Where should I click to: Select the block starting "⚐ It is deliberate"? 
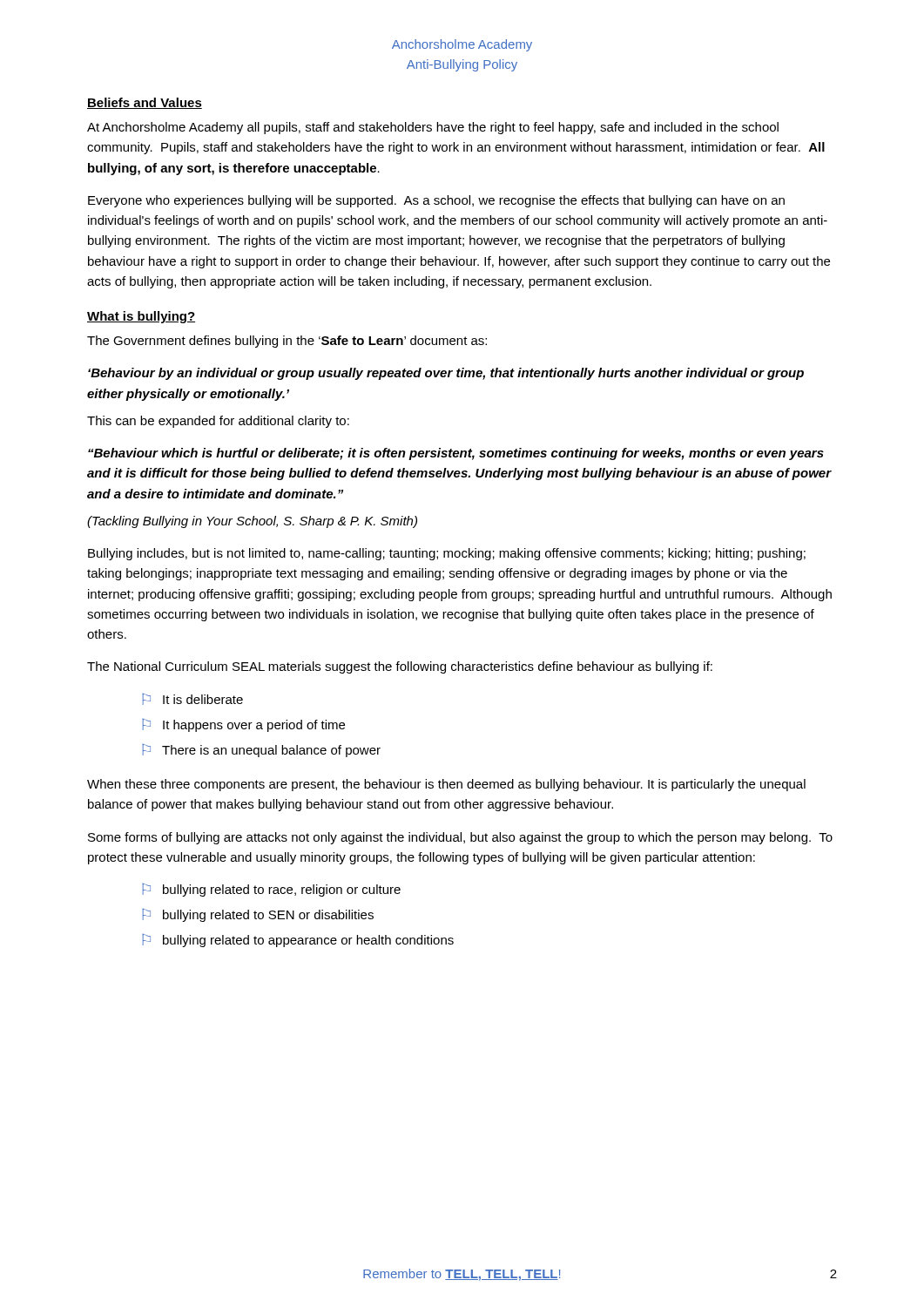191,700
